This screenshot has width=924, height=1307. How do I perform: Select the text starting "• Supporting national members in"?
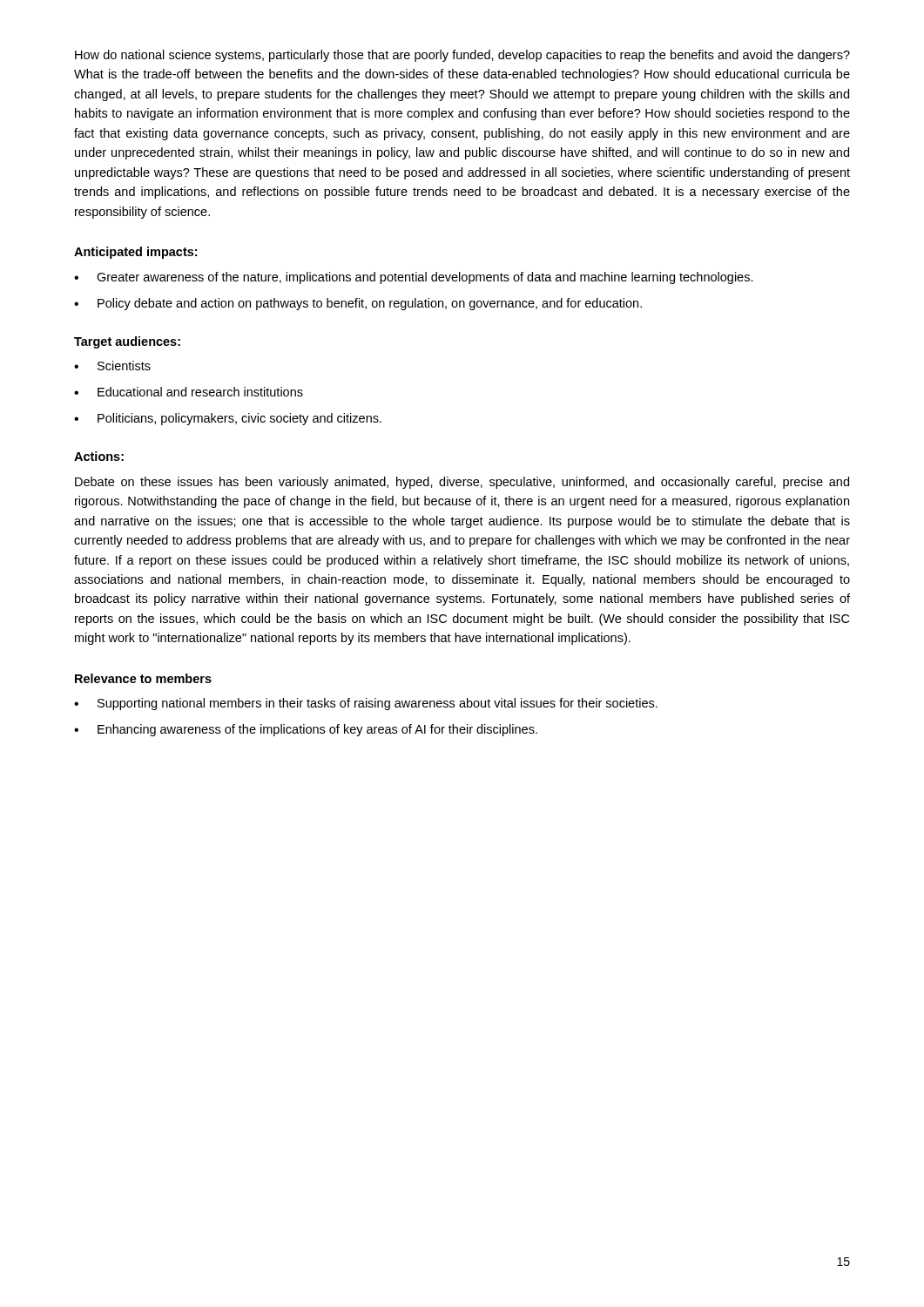click(x=462, y=704)
